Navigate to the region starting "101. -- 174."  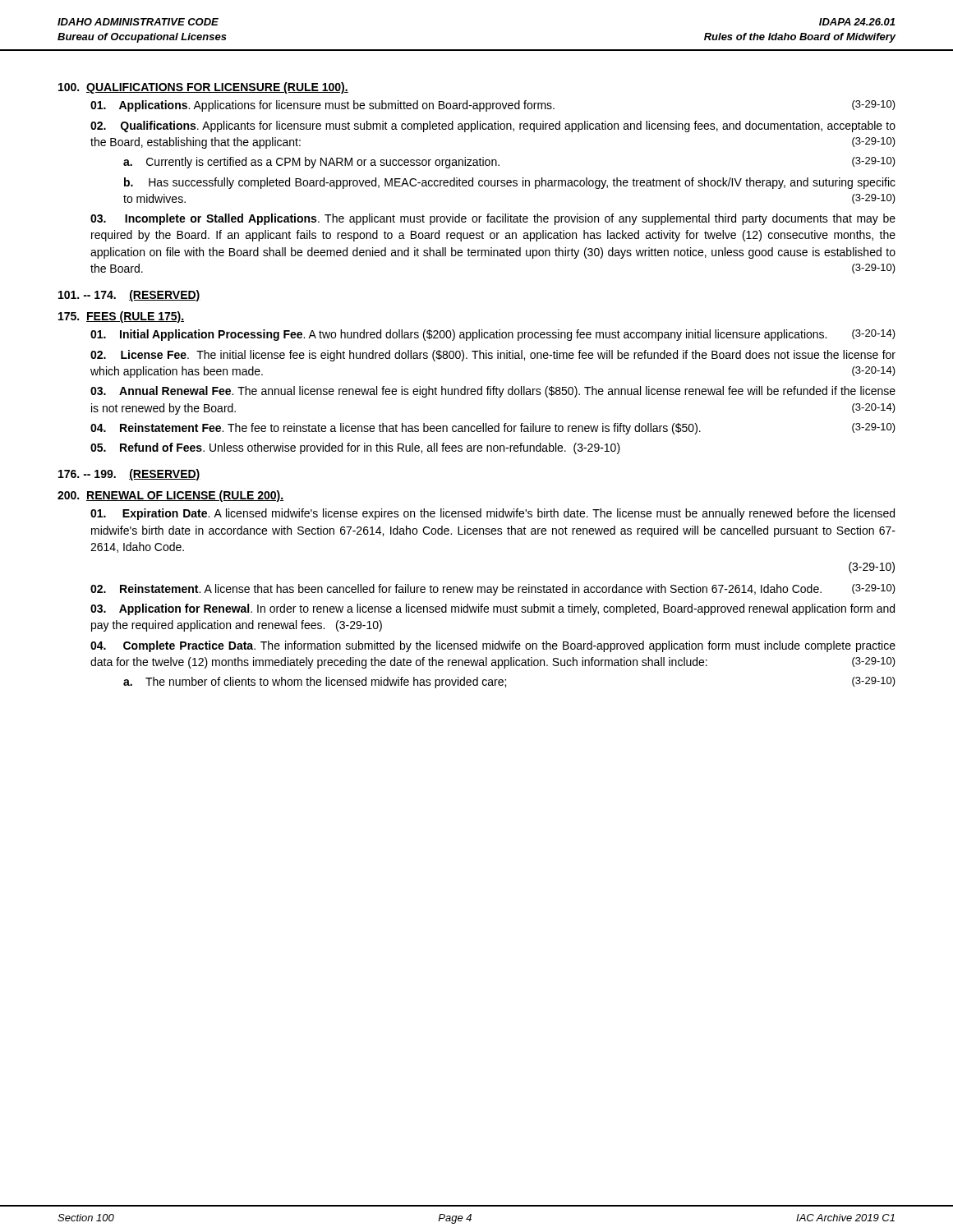click(x=129, y=295)
